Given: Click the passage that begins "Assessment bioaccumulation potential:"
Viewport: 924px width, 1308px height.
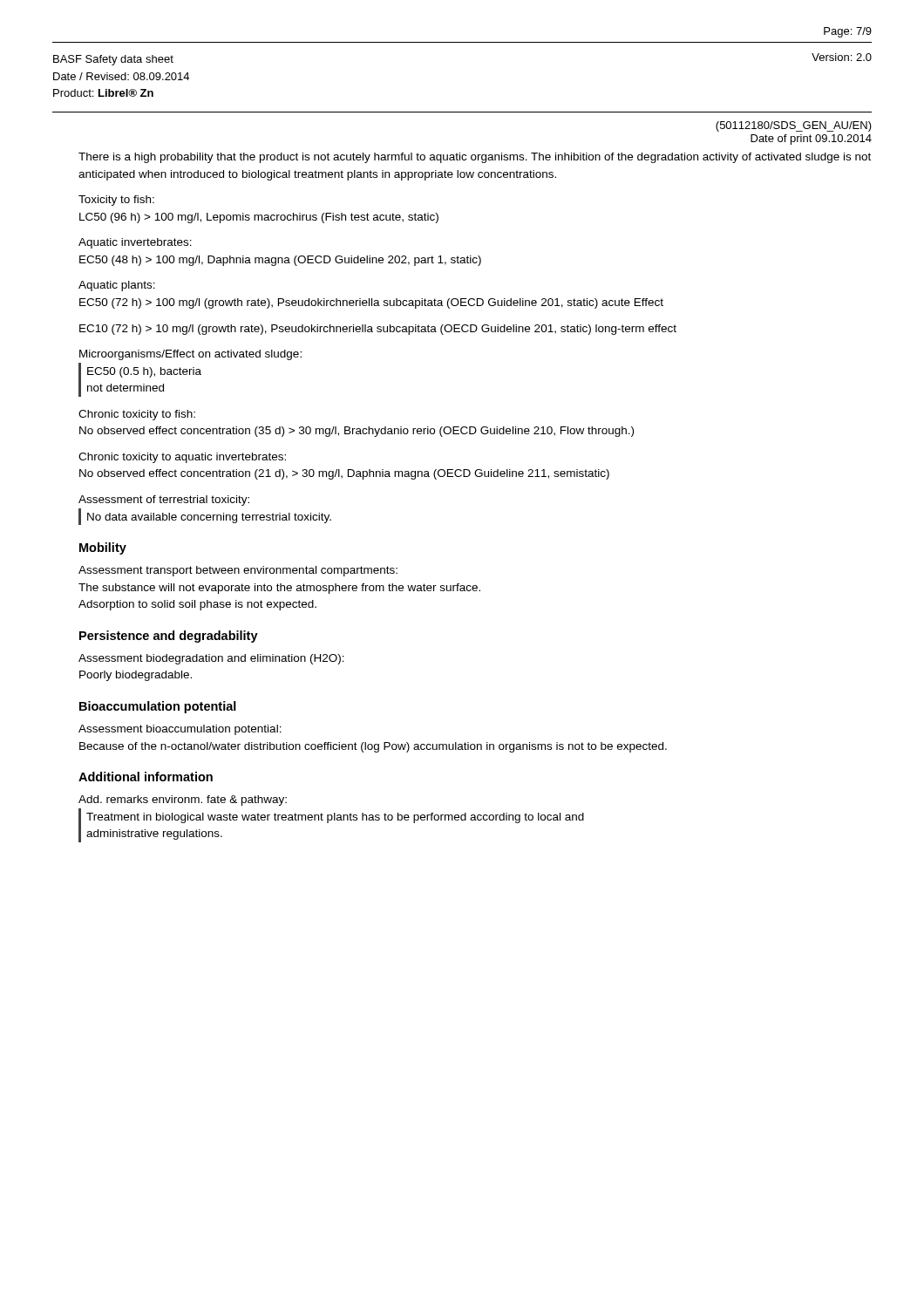Looking at the screenshot, I should (x=373, y=737).
